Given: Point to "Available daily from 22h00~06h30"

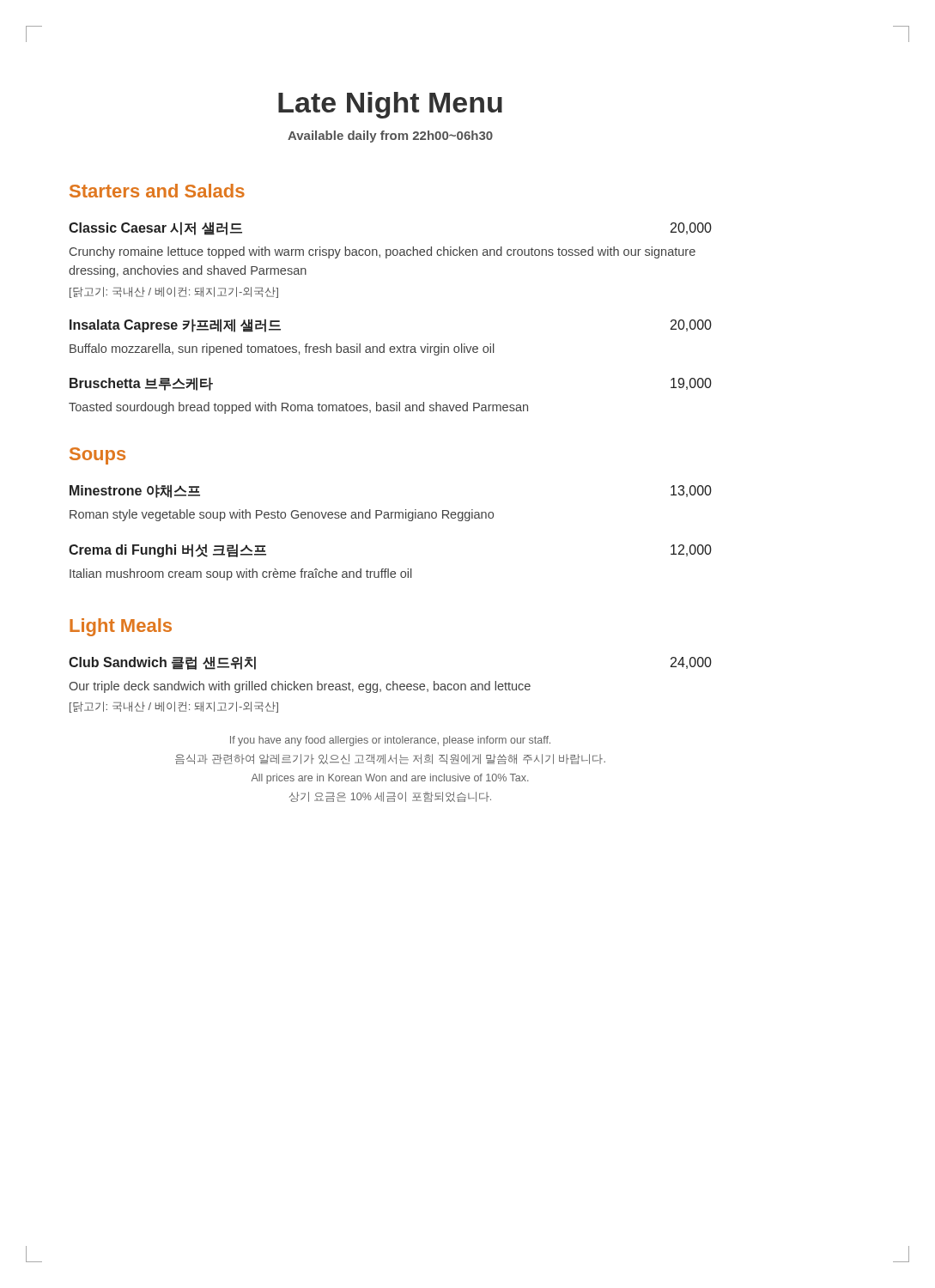Looking at the screenshot, I should click(390, 135).
